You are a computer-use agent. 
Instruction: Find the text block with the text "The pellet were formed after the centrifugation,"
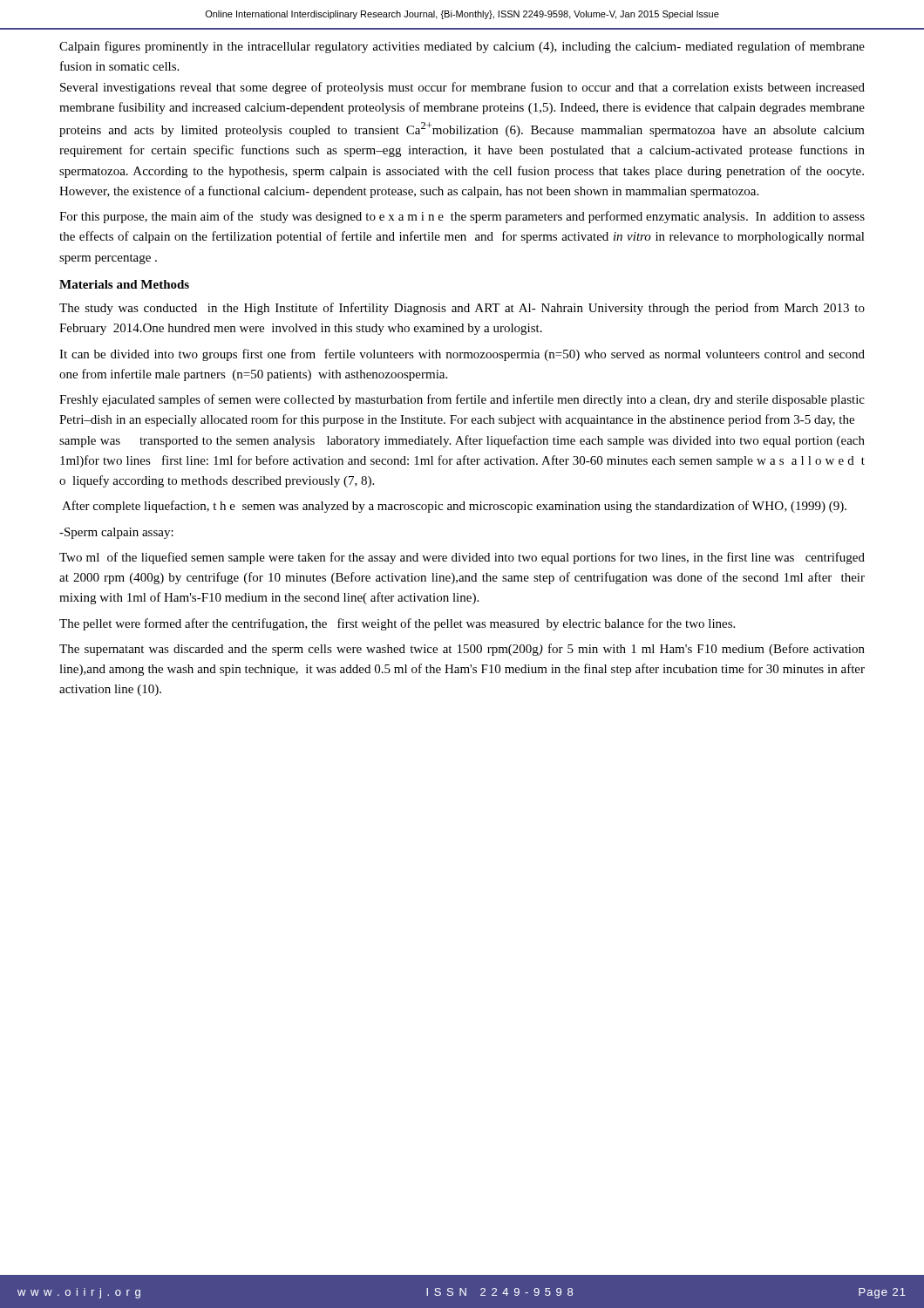click(x=398, y=623)
